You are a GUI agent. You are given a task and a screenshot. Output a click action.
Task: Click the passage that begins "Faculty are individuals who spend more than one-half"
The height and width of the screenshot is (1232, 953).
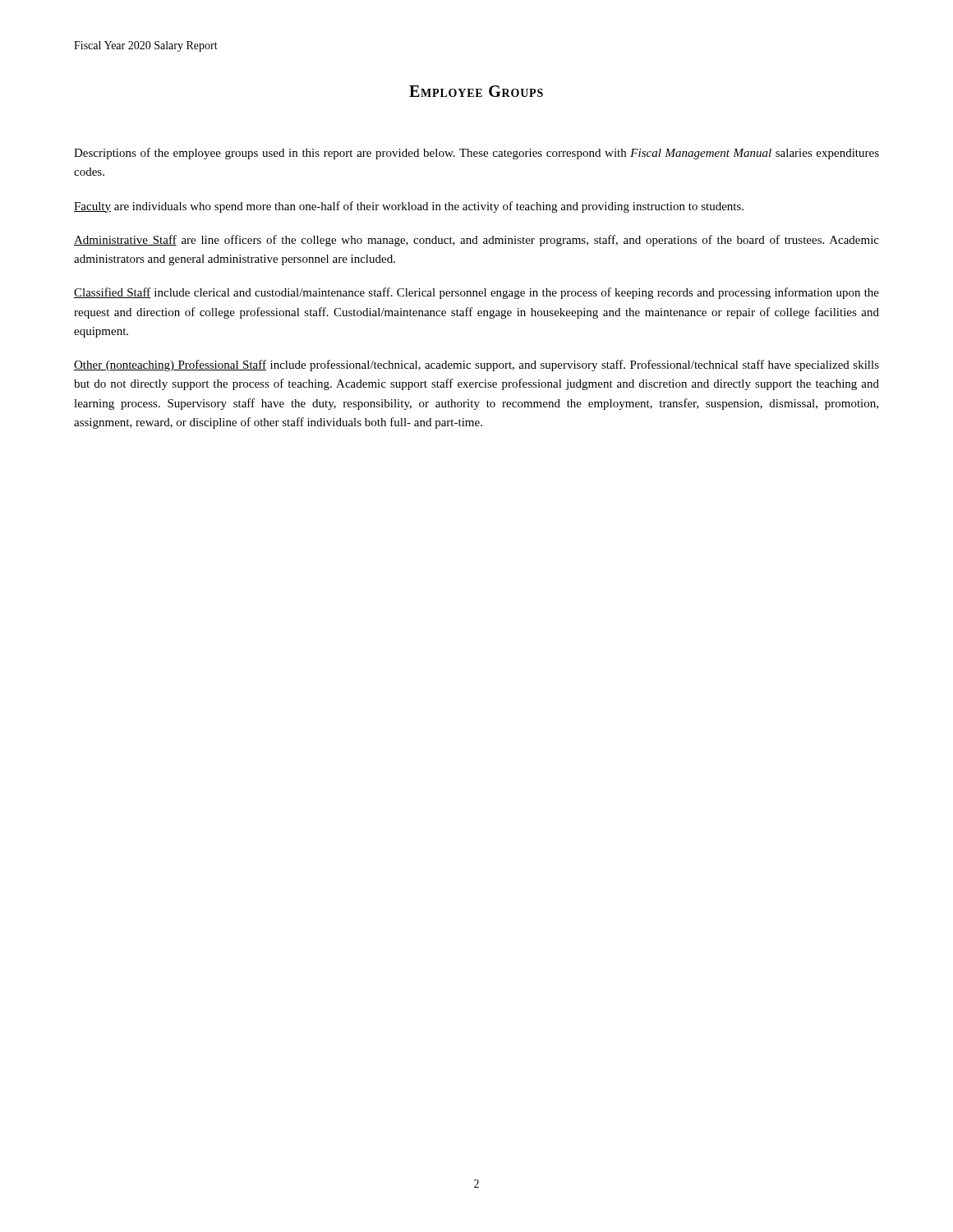(x=409, y=206)
